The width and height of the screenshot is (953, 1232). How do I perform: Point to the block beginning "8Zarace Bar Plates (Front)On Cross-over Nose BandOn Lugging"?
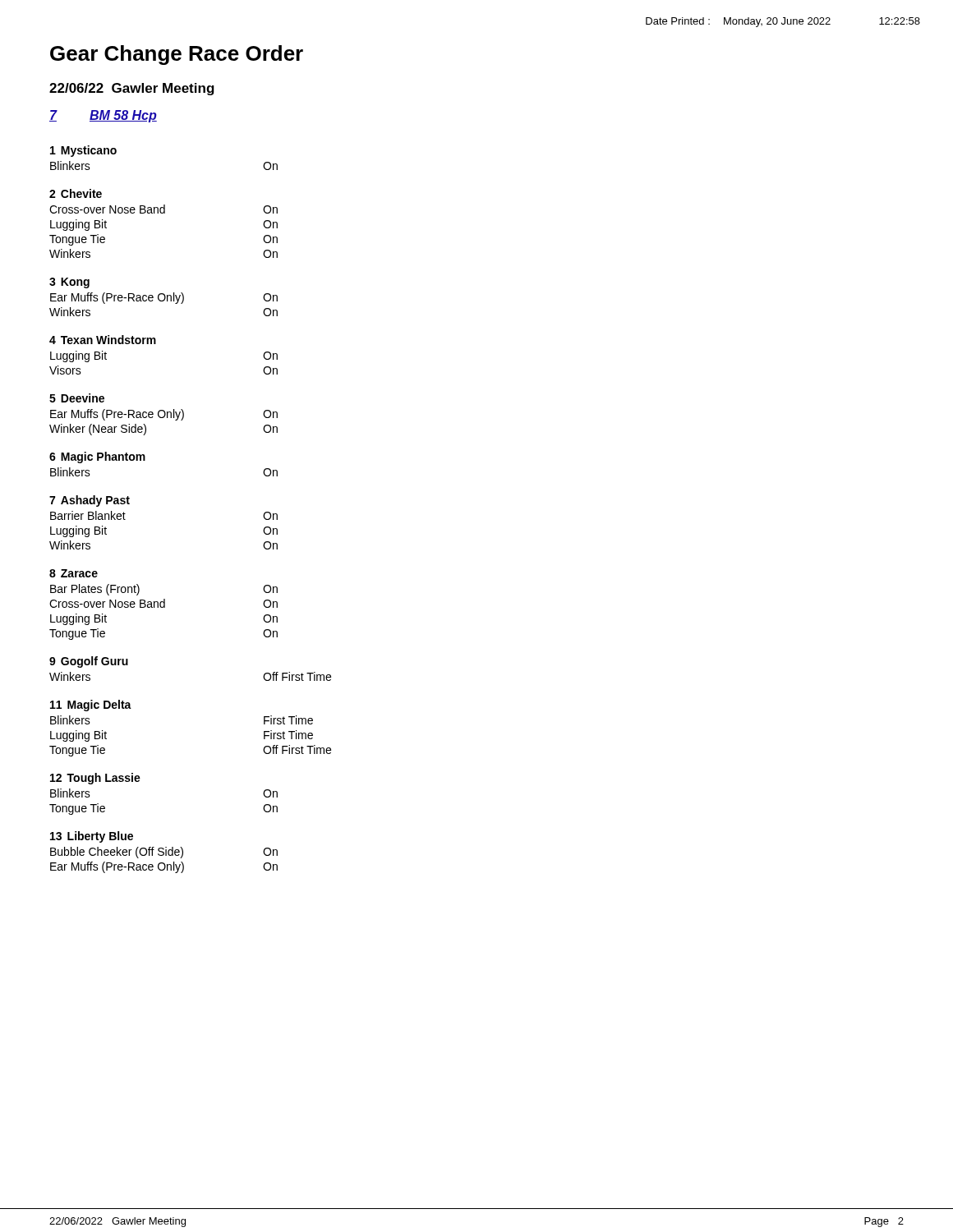click(x=271, y=603)
